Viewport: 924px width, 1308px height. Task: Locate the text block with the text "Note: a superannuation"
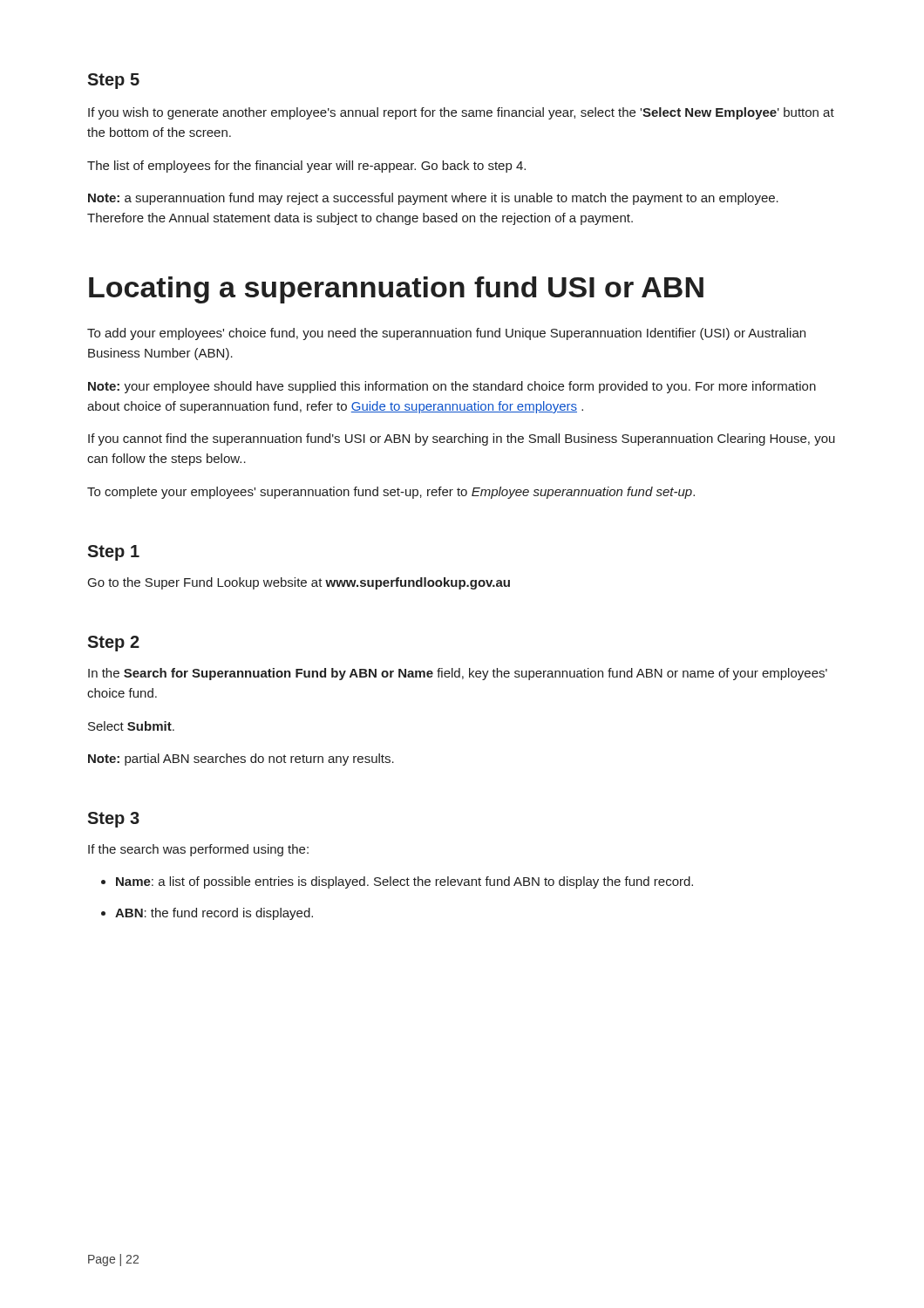pyautogui.click(x=433, y=207)
